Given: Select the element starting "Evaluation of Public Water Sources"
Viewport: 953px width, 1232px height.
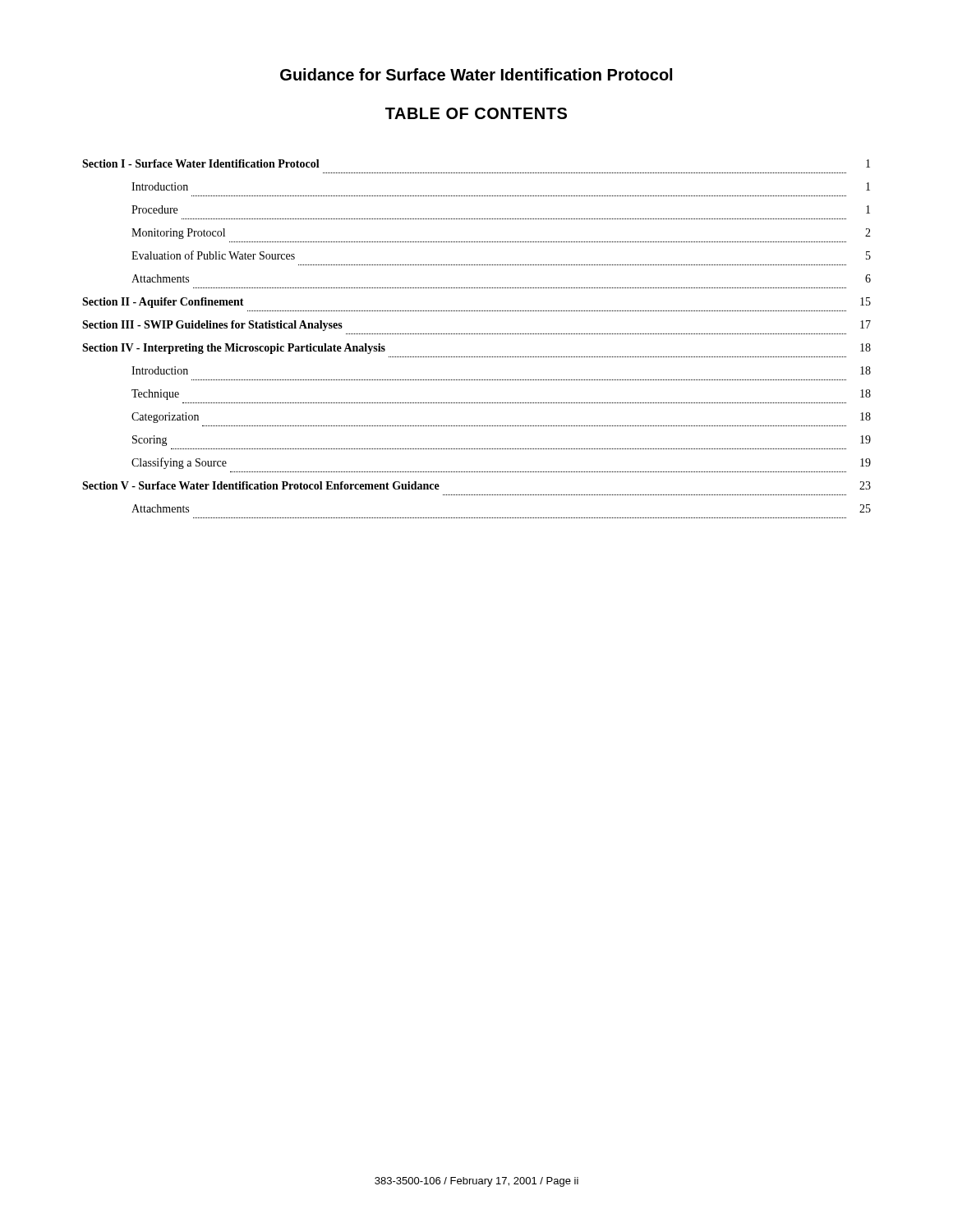Looking at the screenshot, I should tap(501, 256).
